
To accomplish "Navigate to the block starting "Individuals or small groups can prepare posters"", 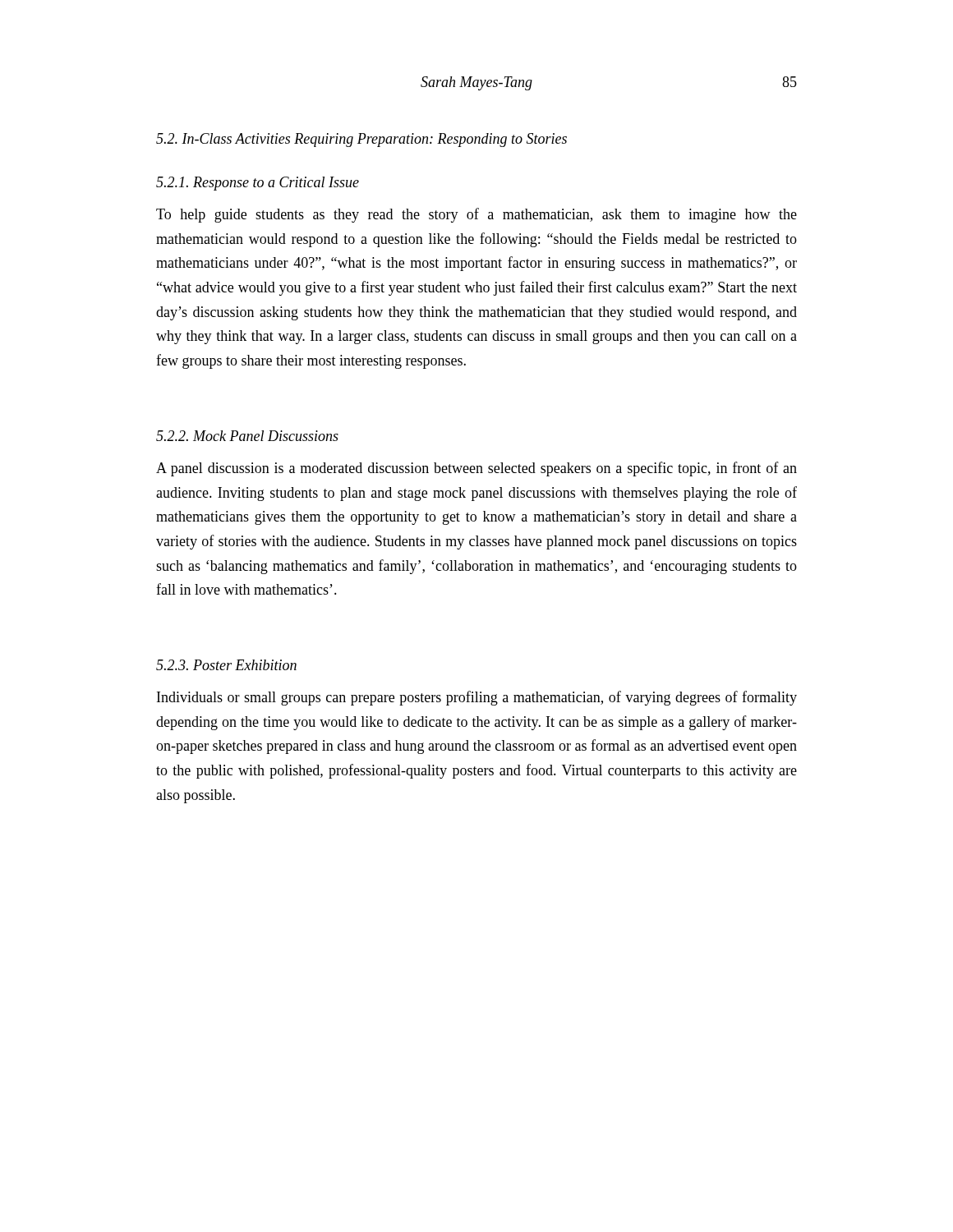I will coord(476,746).
